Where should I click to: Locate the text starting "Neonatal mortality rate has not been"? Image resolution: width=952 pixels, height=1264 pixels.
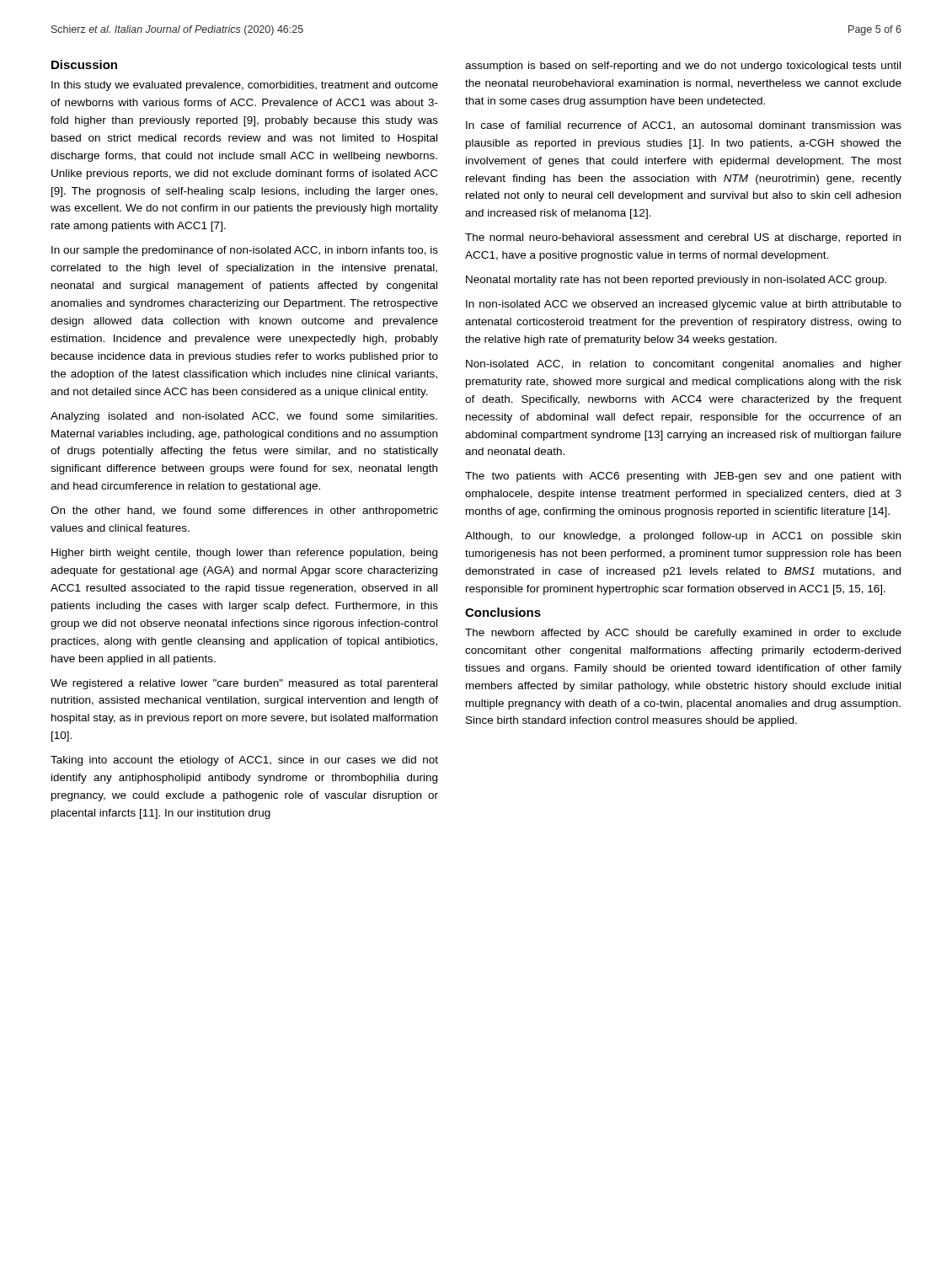pyautogui.click(x=683, y=280)
